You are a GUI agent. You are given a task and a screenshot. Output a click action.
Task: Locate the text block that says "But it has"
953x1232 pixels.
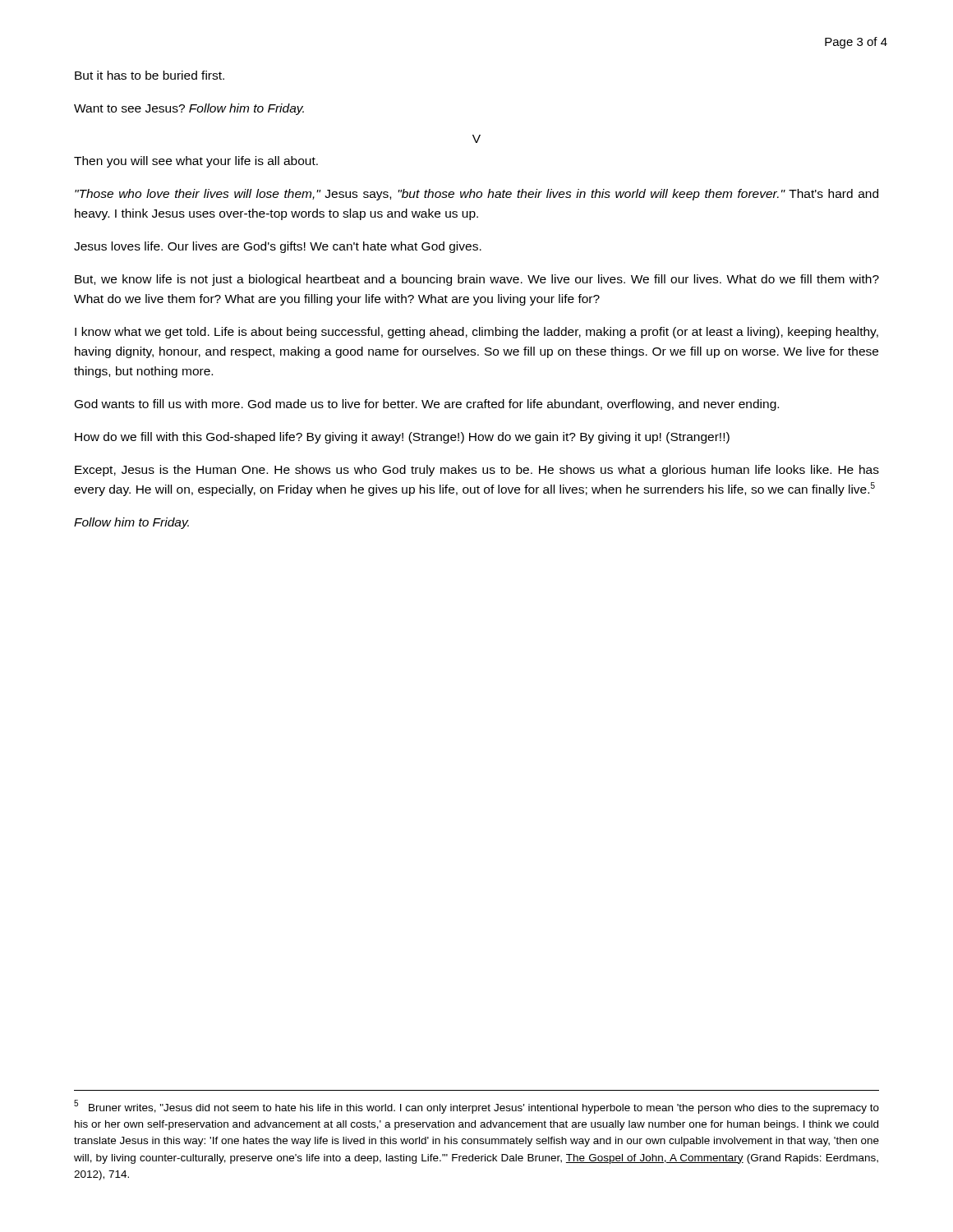(x=150, y=75)
